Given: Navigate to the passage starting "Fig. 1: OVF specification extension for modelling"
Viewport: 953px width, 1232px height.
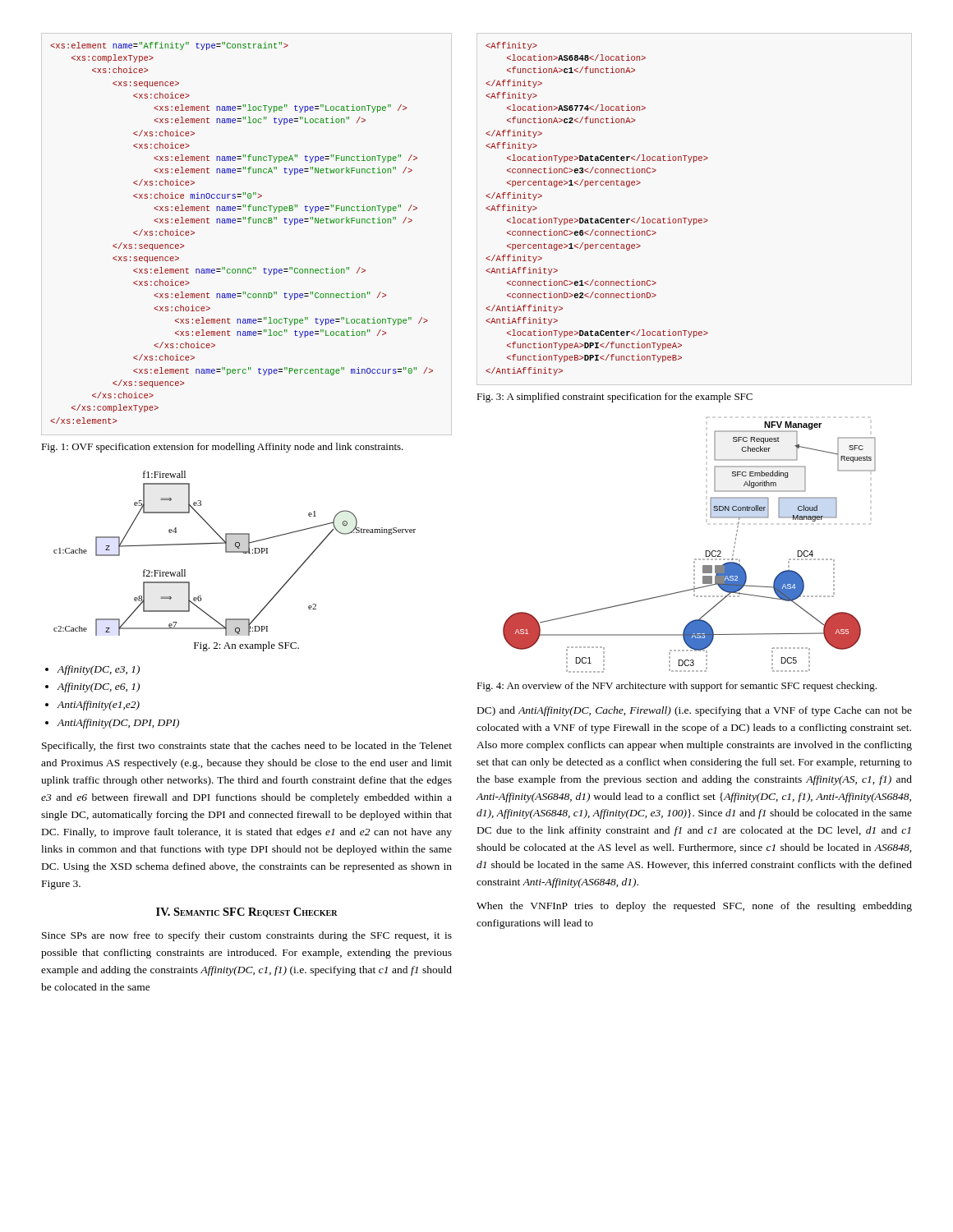Looking at the screenshot, I should [222, 446].
